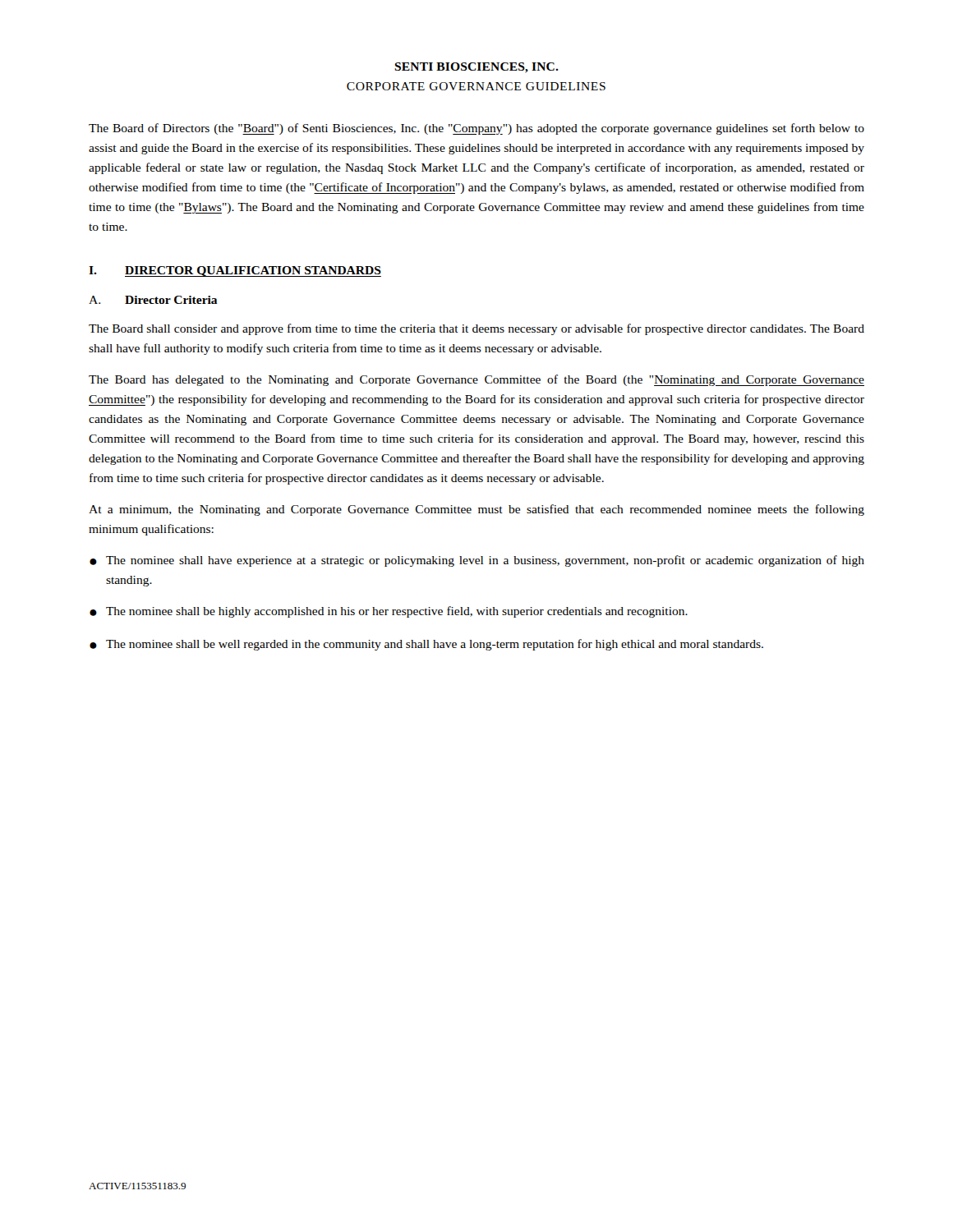Image resolution: width=953 pixels, height=1232 pixels.
Task: Point to the block beginning "At a minimum, the Nominating"
Action: point(476,519)
